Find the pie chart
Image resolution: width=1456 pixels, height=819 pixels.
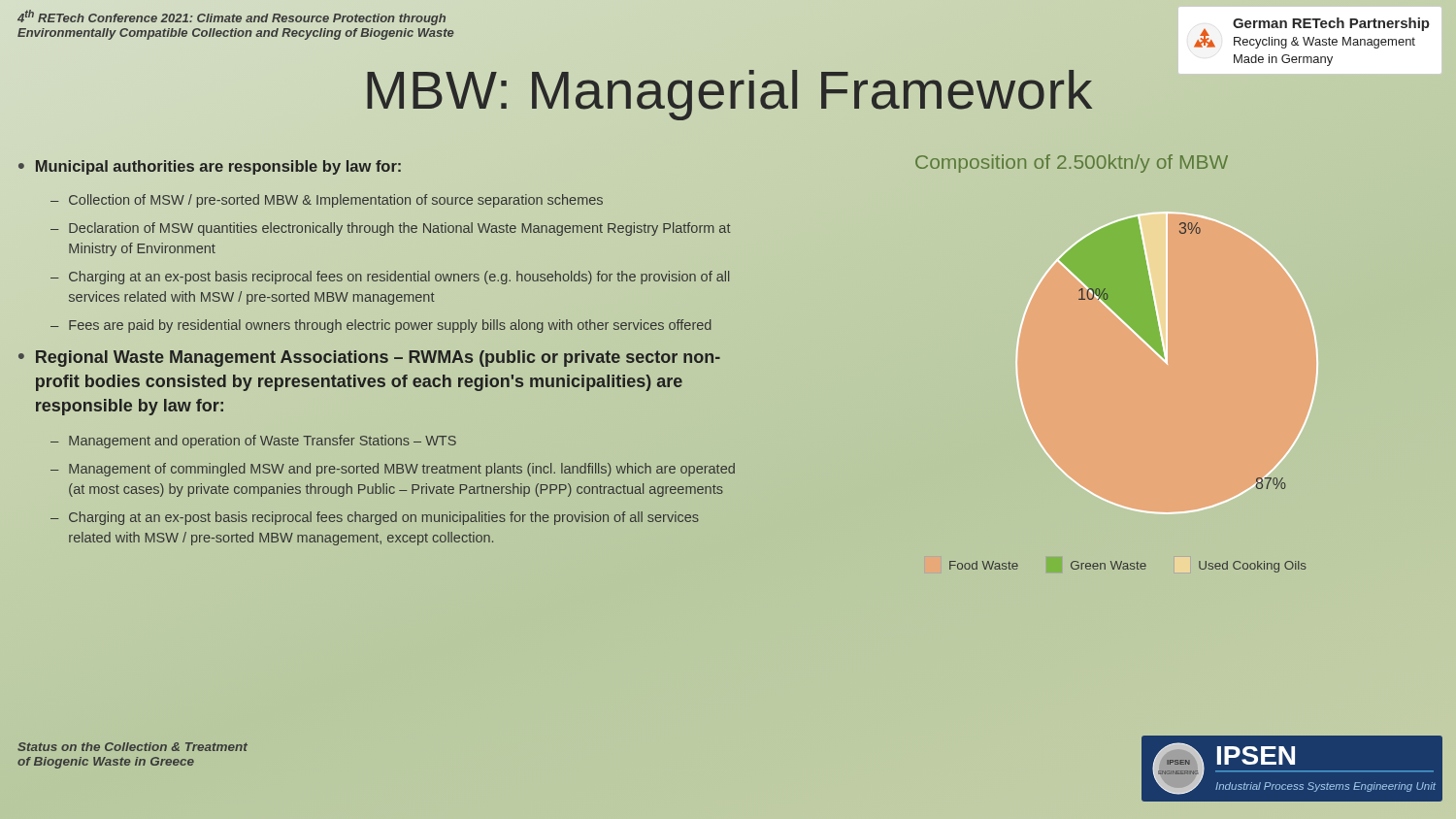click(x=1167, y=363)
